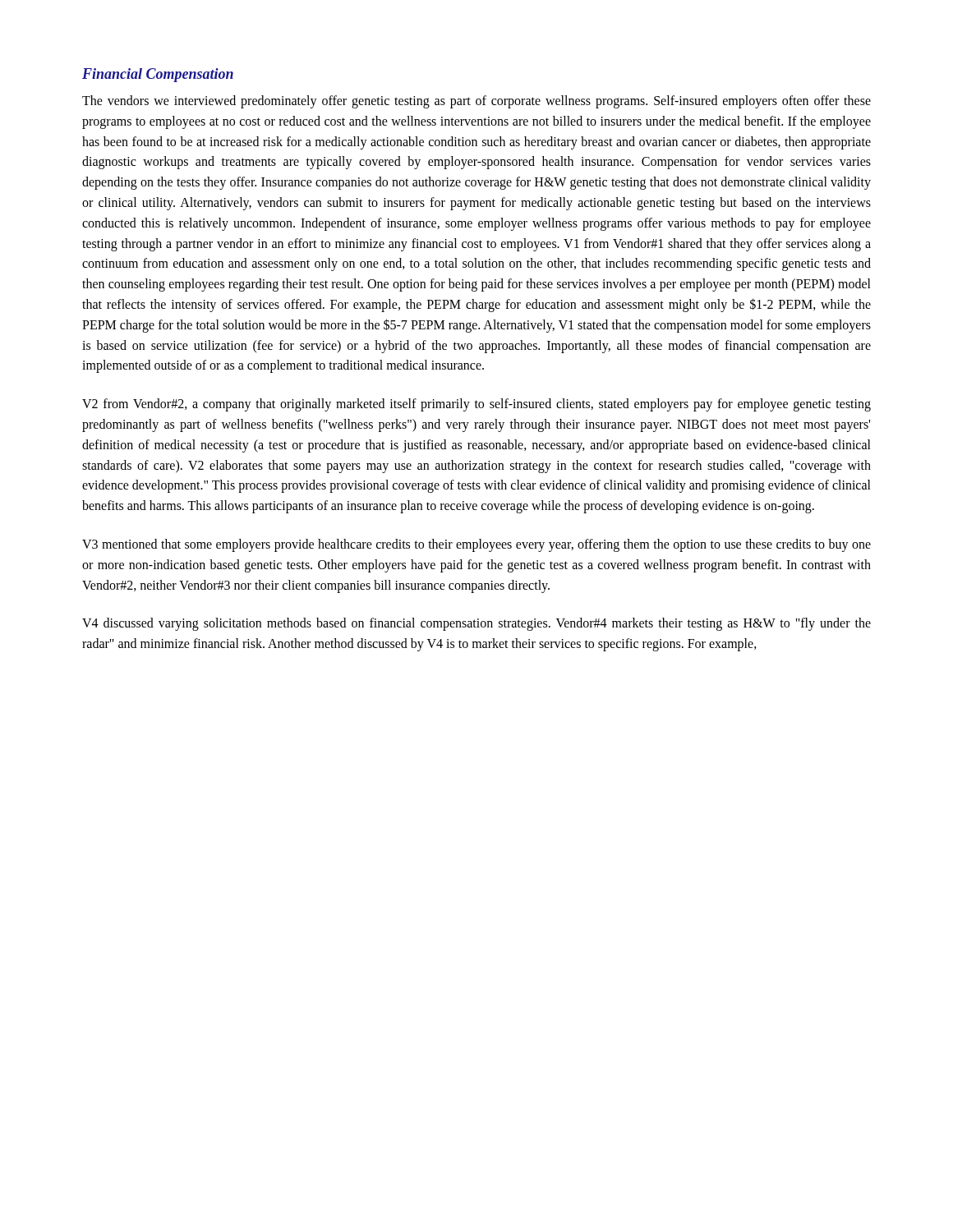Point to the block beginning "V4 discussed varying"
Image resolution: width=953 pixels, height=1232 pixels.
pyautogui.click(x=476, y=633)
